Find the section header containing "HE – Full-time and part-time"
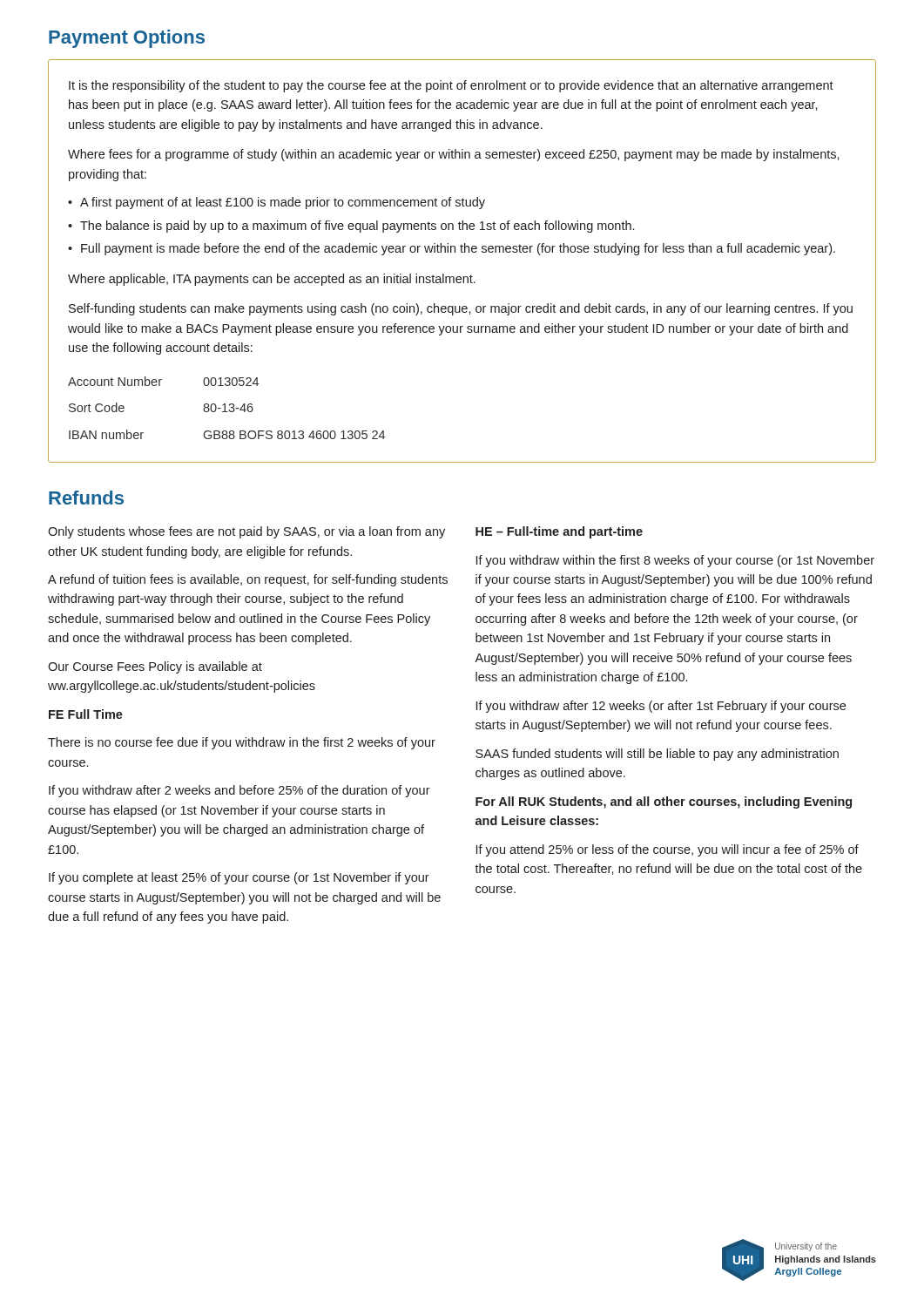 559,532
